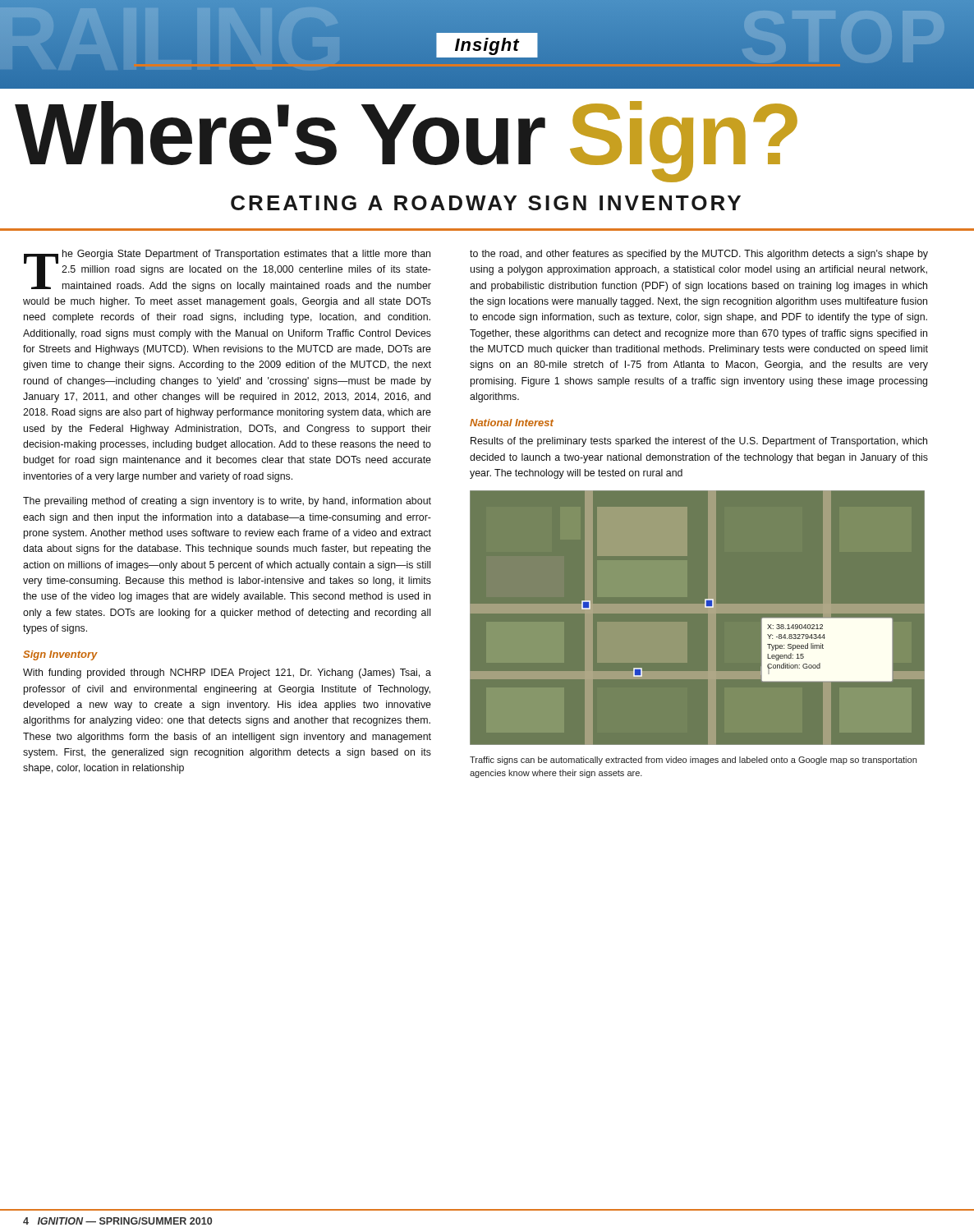
Task: Point to the passage starting "The prevailing method of creating a"
Action: tap(227, 565)
